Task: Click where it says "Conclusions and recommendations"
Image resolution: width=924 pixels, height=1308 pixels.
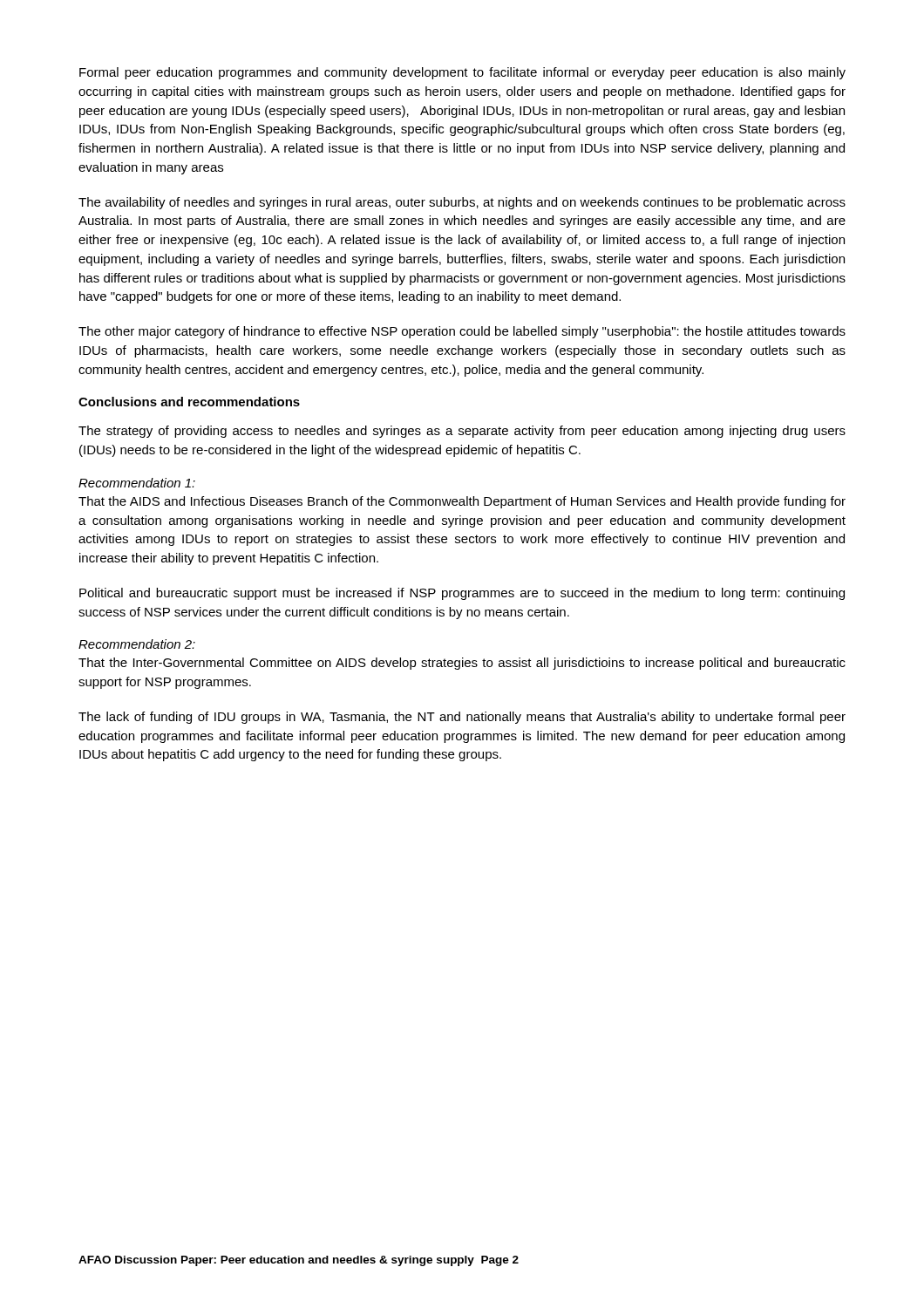Action: pyautogui.click(x=189, y=402)
